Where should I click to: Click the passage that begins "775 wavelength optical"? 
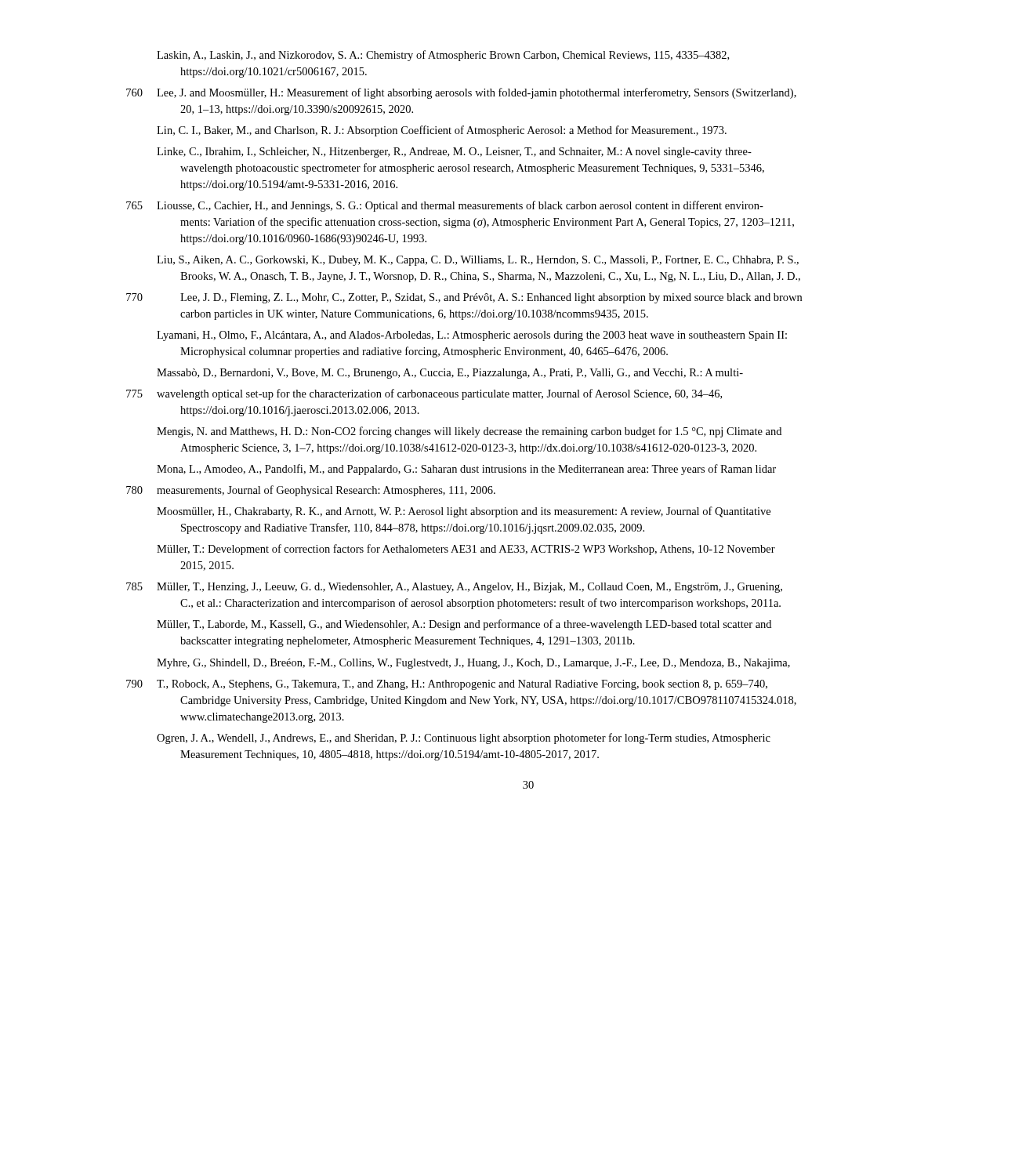[528, 402]
